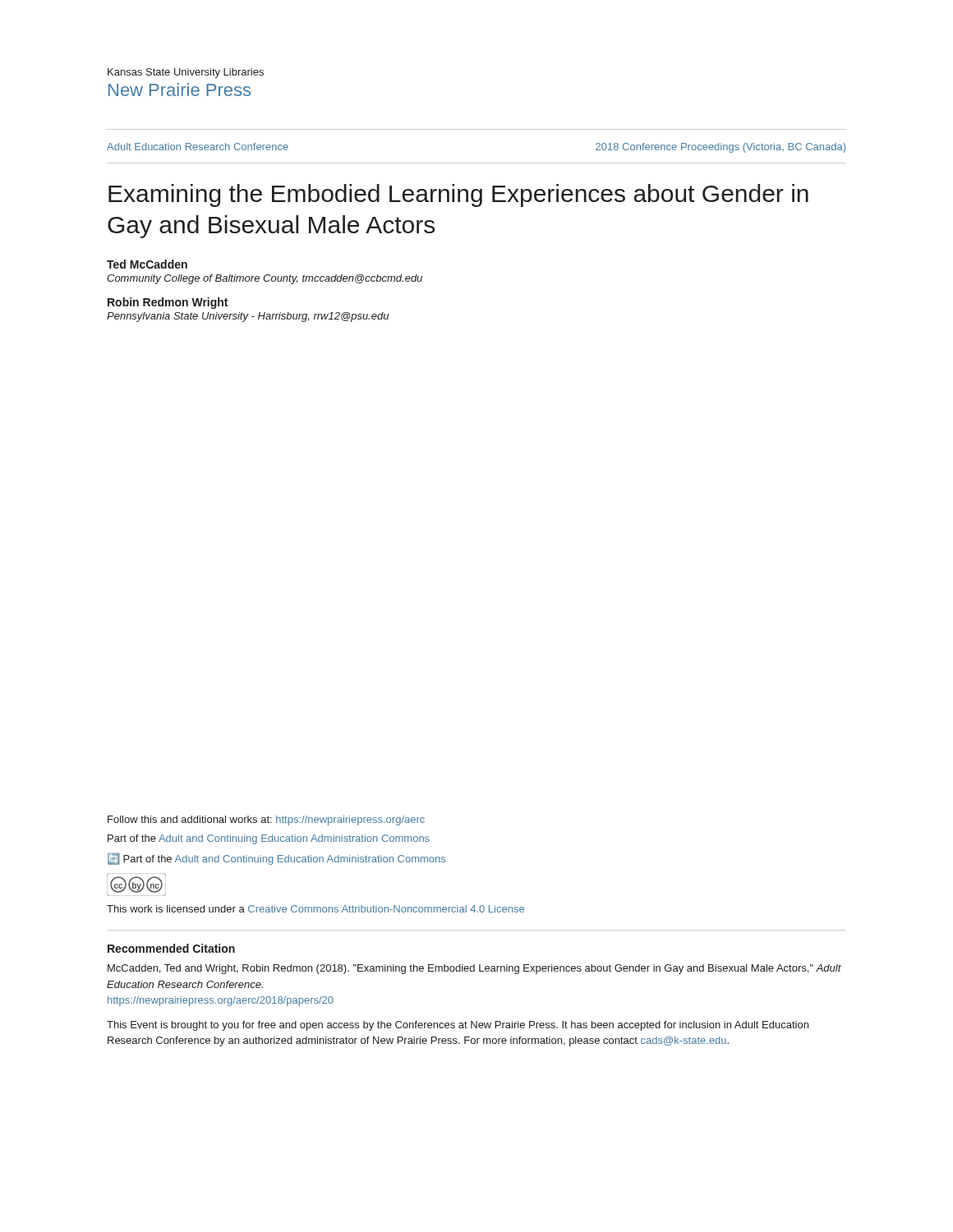The height and width of the screenshot is (1232, 953).
Task: Click on the title that reads "New Prairie Press"
Action: tap(179, 90)
